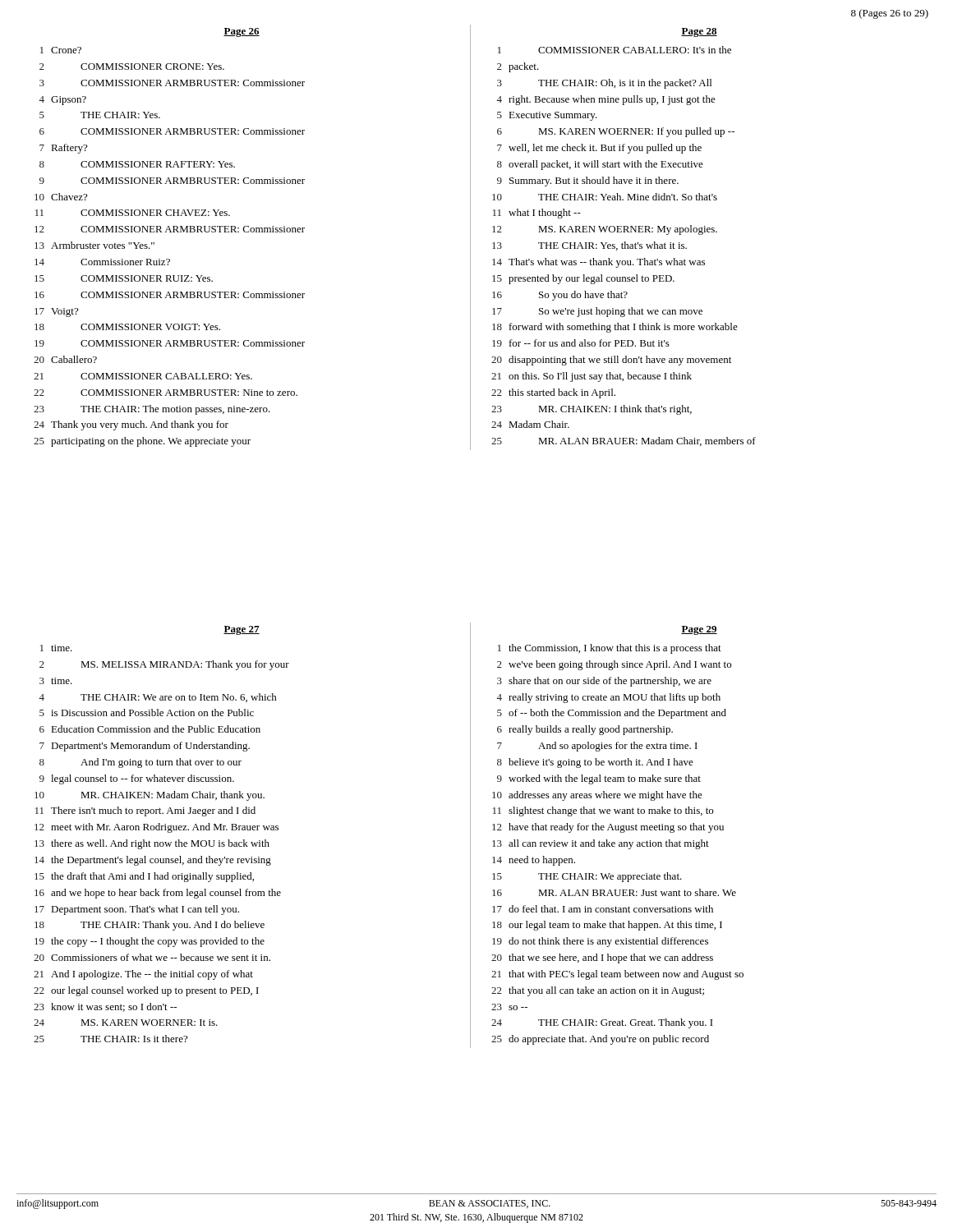This screenshot has width=953, height=1232.
Task: Find the passage starting "Page 28 1COMMISSIONER"
Action: click(x=699, y=237)
